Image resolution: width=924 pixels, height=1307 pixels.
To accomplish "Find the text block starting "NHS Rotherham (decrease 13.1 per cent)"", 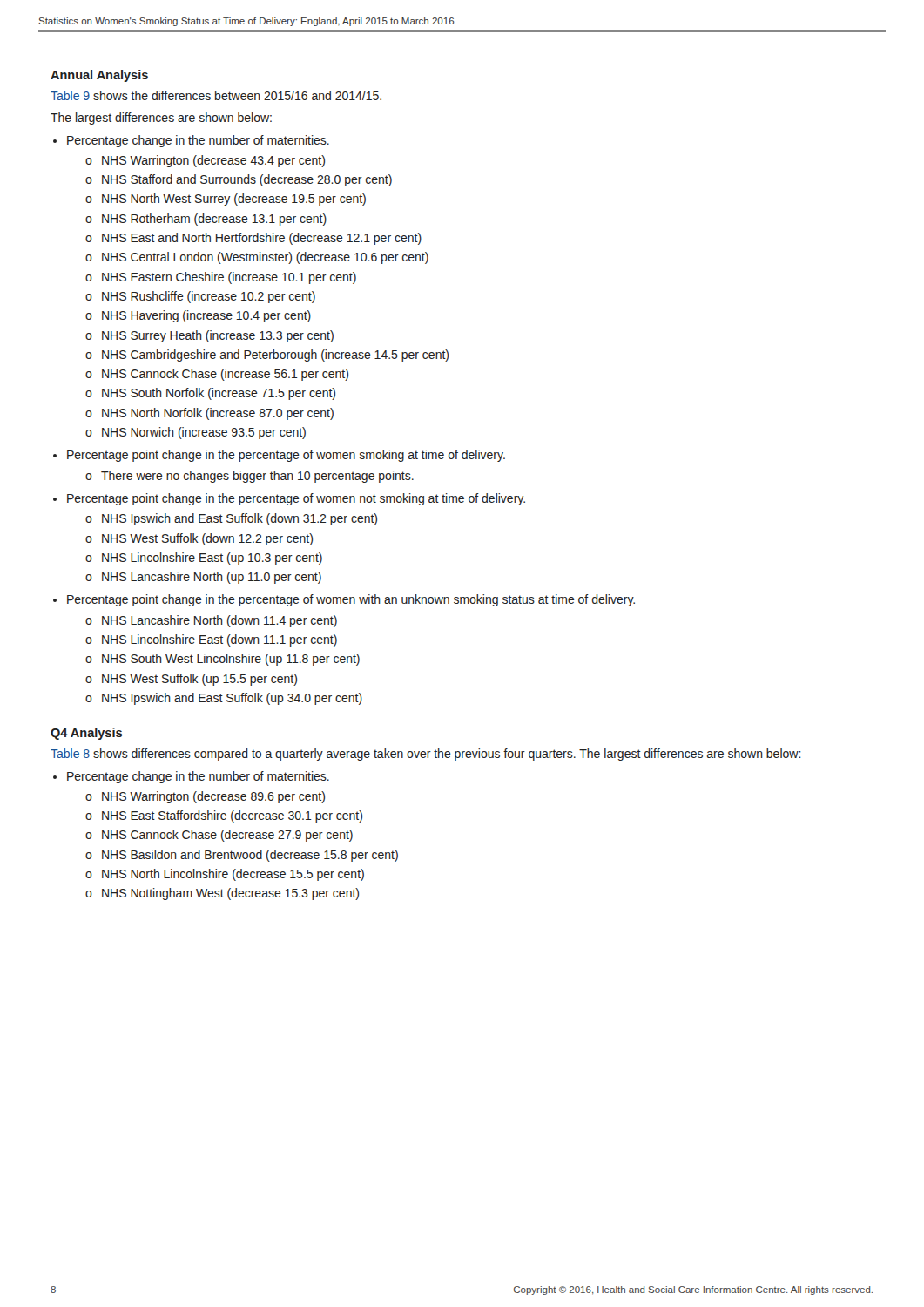I will [x=214, y=219].
